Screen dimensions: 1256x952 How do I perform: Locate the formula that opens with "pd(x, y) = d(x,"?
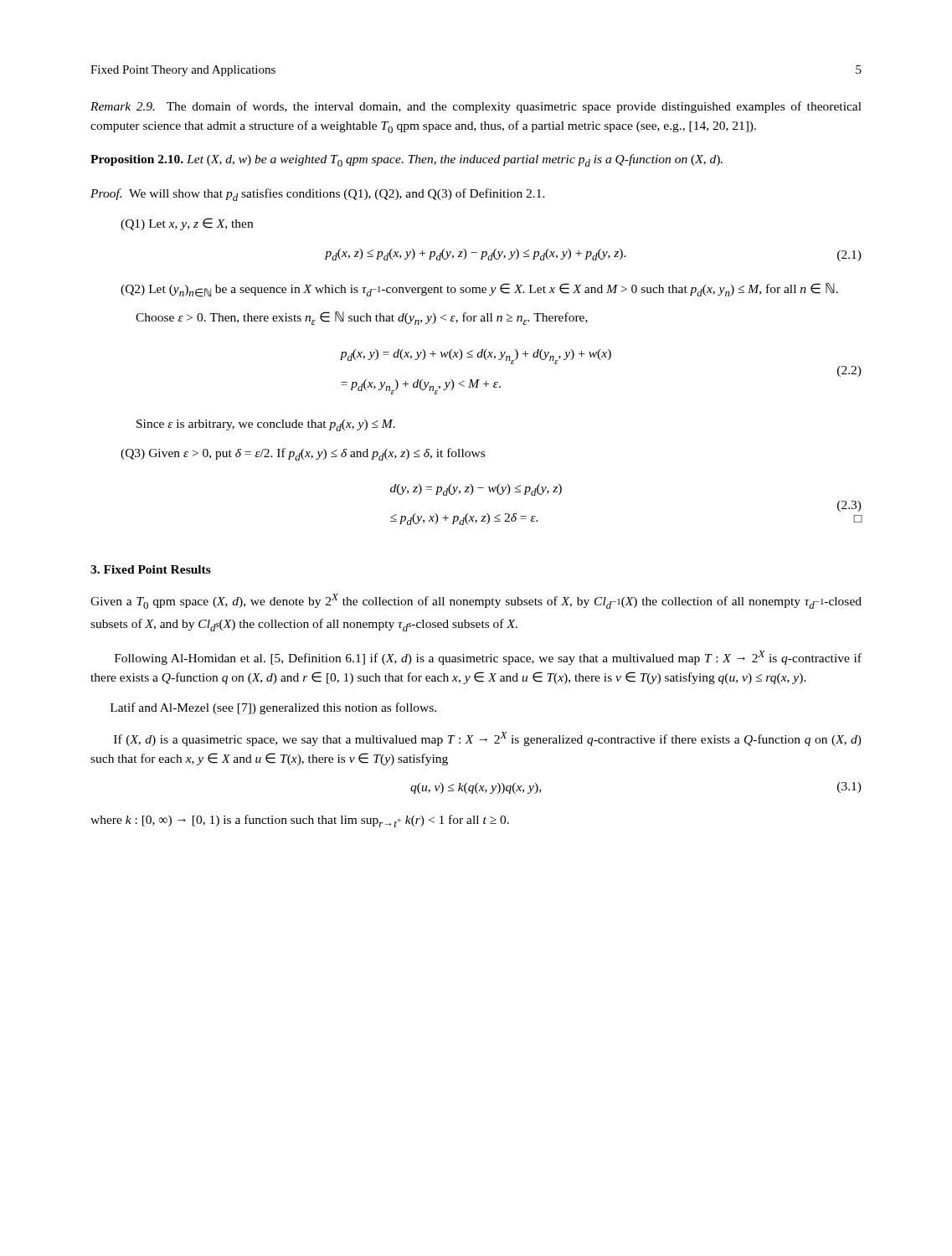click(x=601, y=370)
